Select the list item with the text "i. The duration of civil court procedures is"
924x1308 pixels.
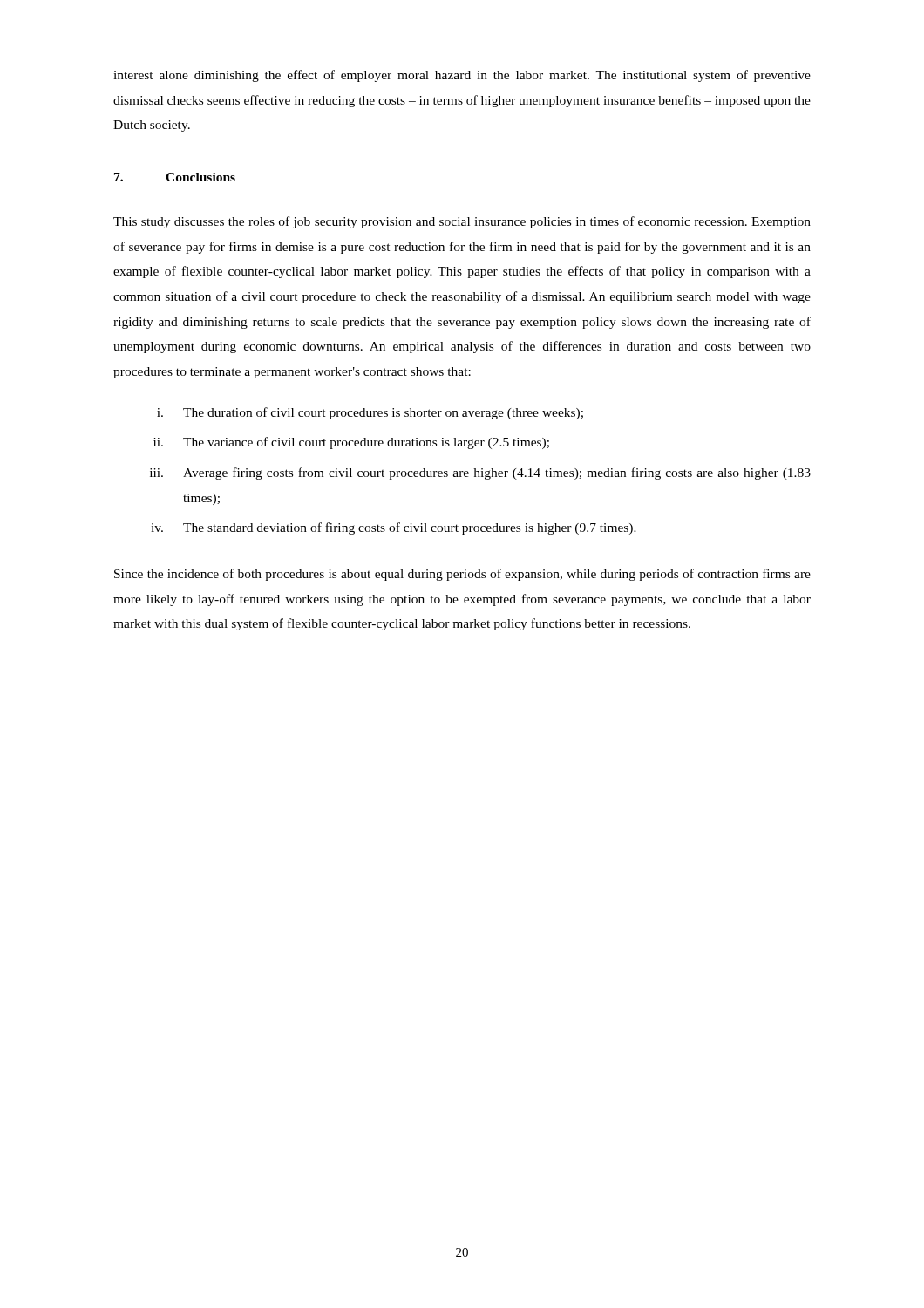(462, 412)
